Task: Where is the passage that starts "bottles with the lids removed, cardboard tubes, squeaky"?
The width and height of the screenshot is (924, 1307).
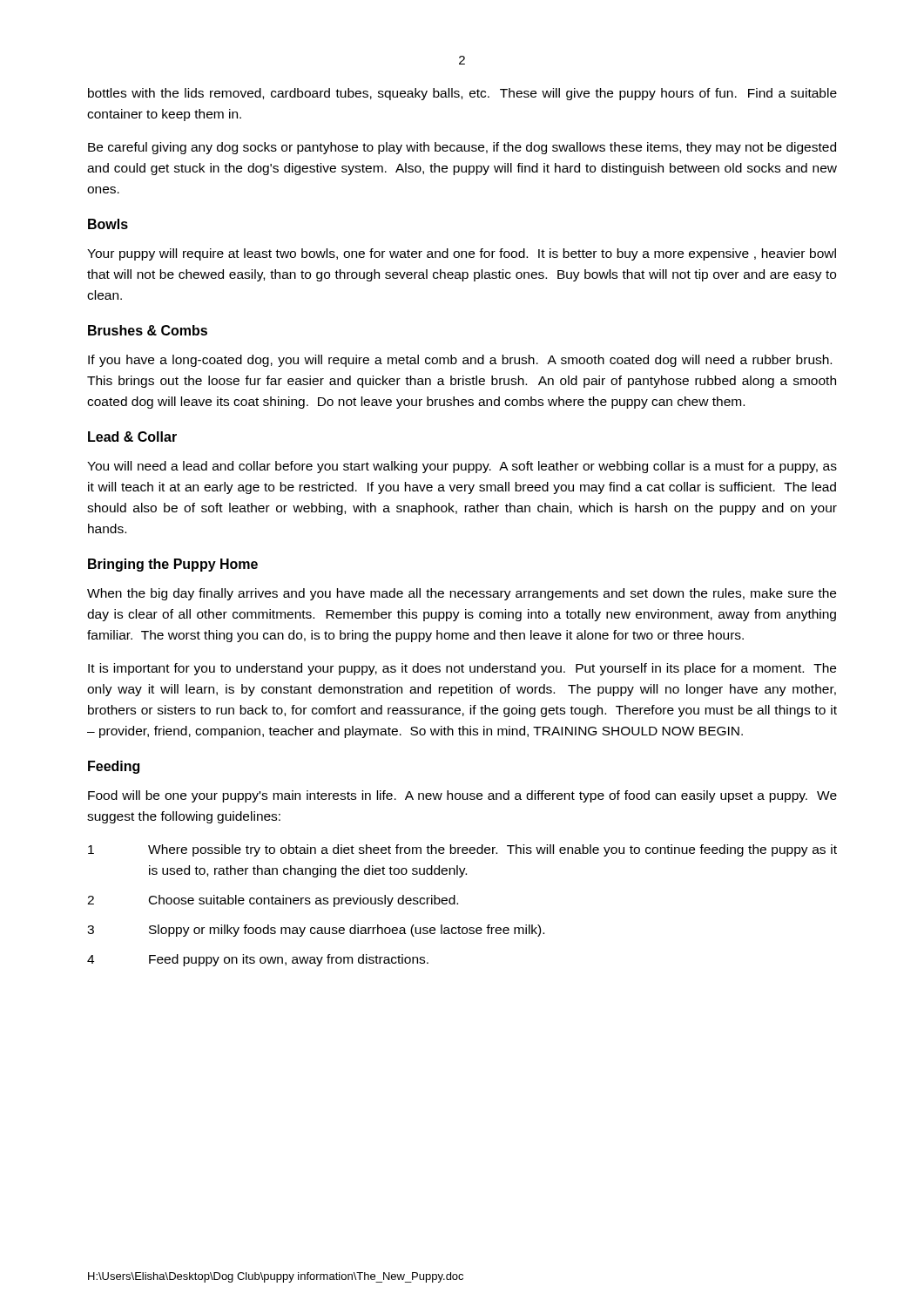Action: pyautogui.click(x=462, y=103)
